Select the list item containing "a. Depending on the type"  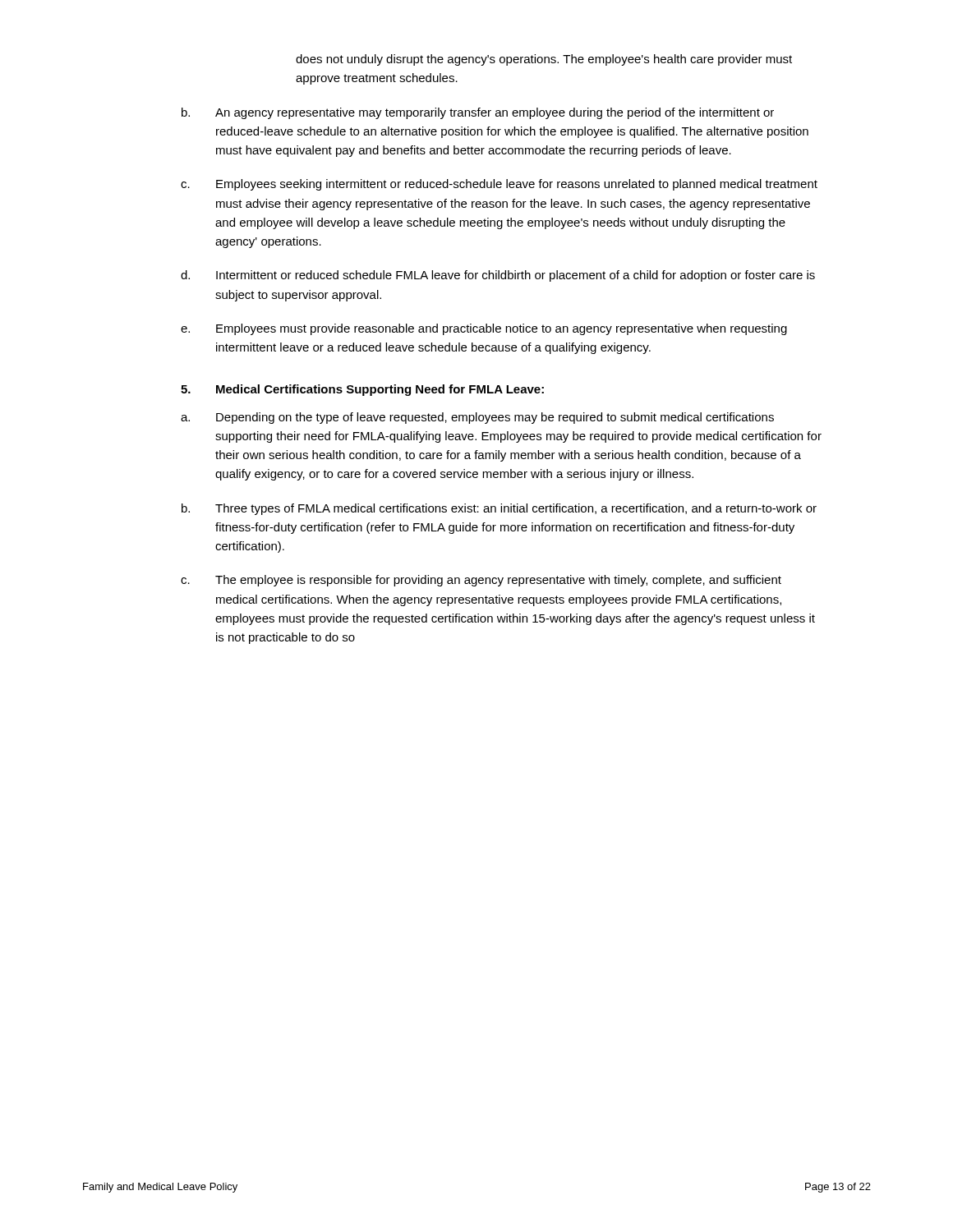click(501, 445)
